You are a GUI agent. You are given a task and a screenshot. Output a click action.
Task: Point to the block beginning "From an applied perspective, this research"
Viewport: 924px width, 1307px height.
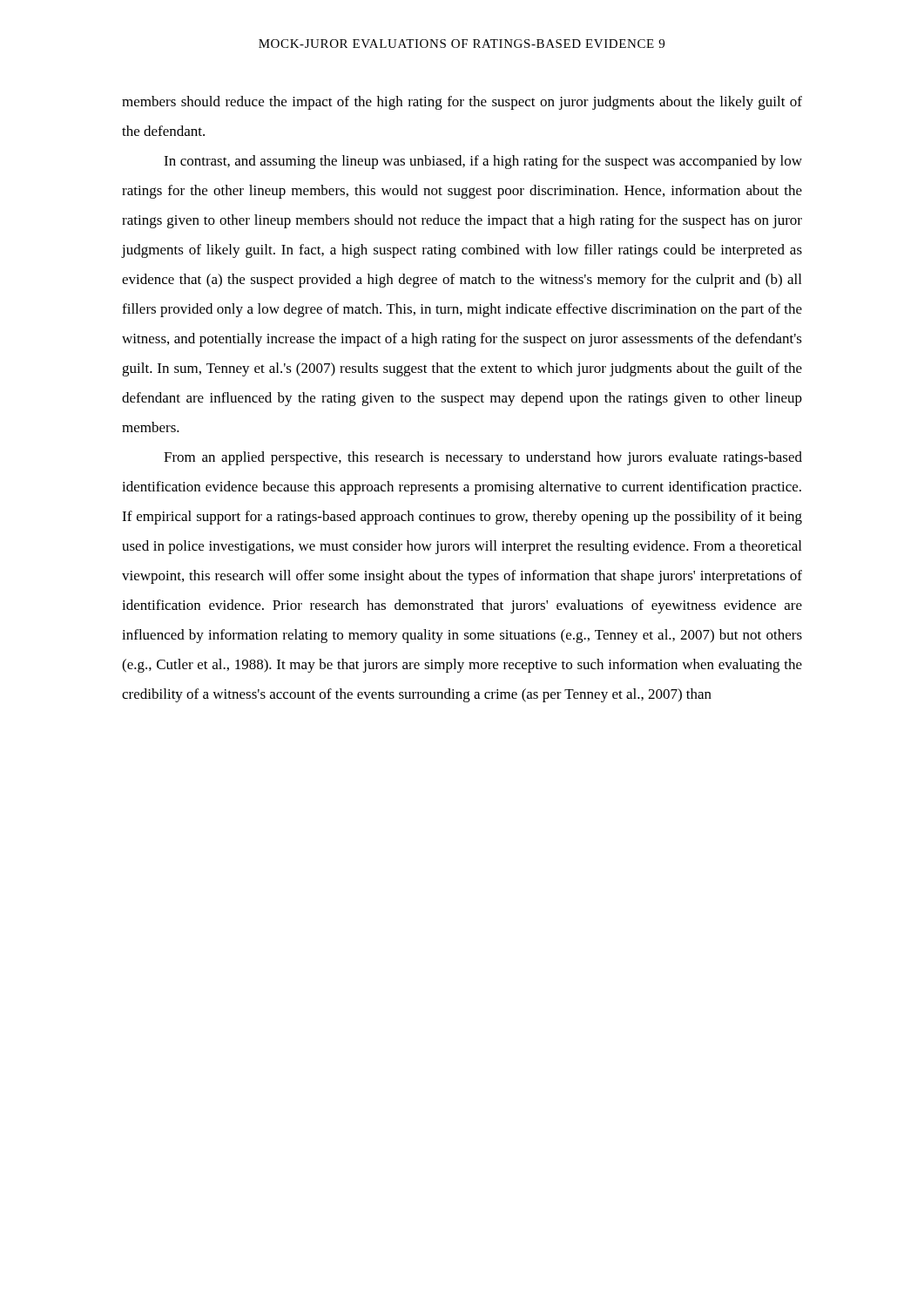point(462,575)
